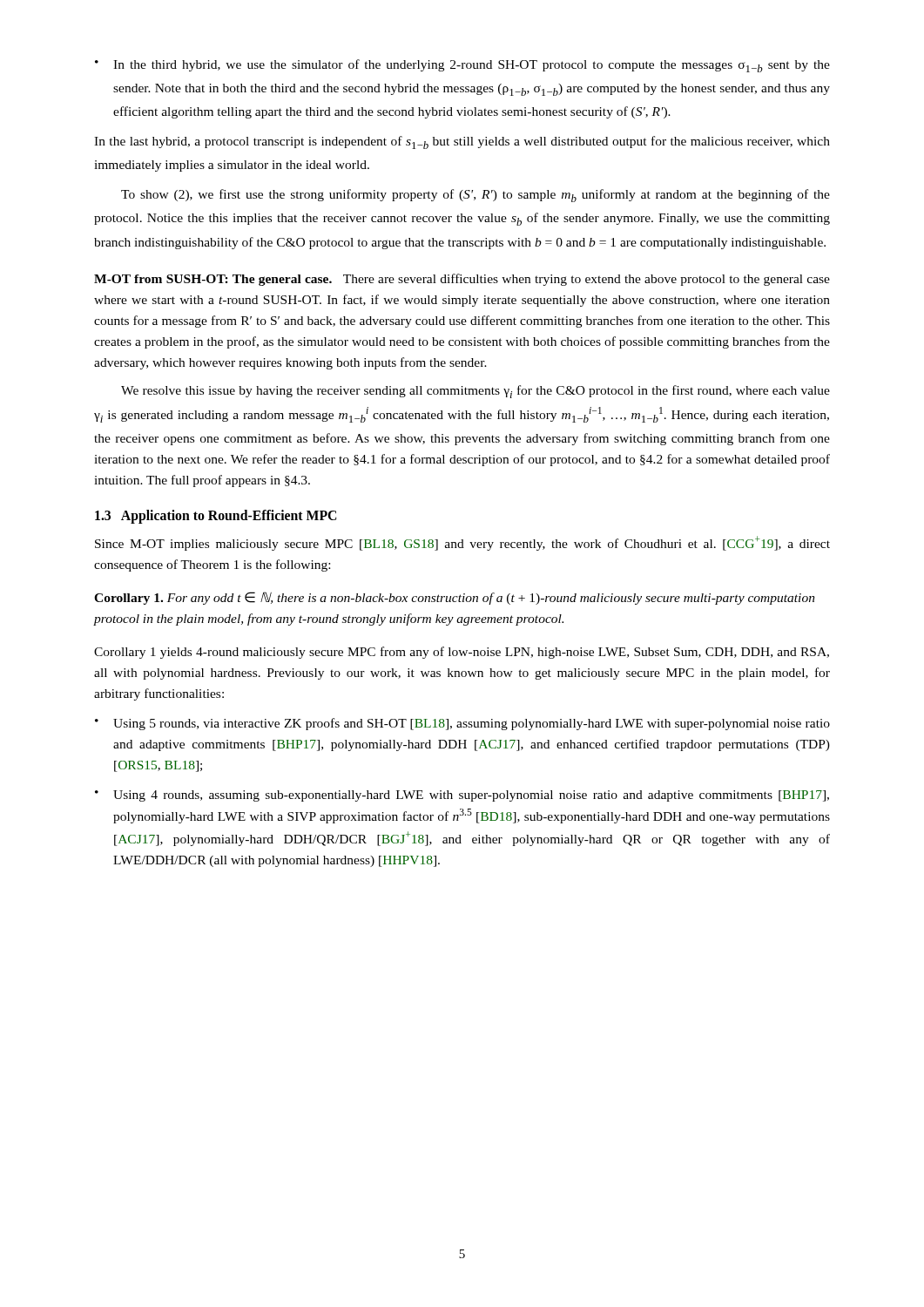Viewport: 924px width, 1307px height.
Task: Point to the block beginning "We resolve this issue by having"
Action: coord(462,435)
